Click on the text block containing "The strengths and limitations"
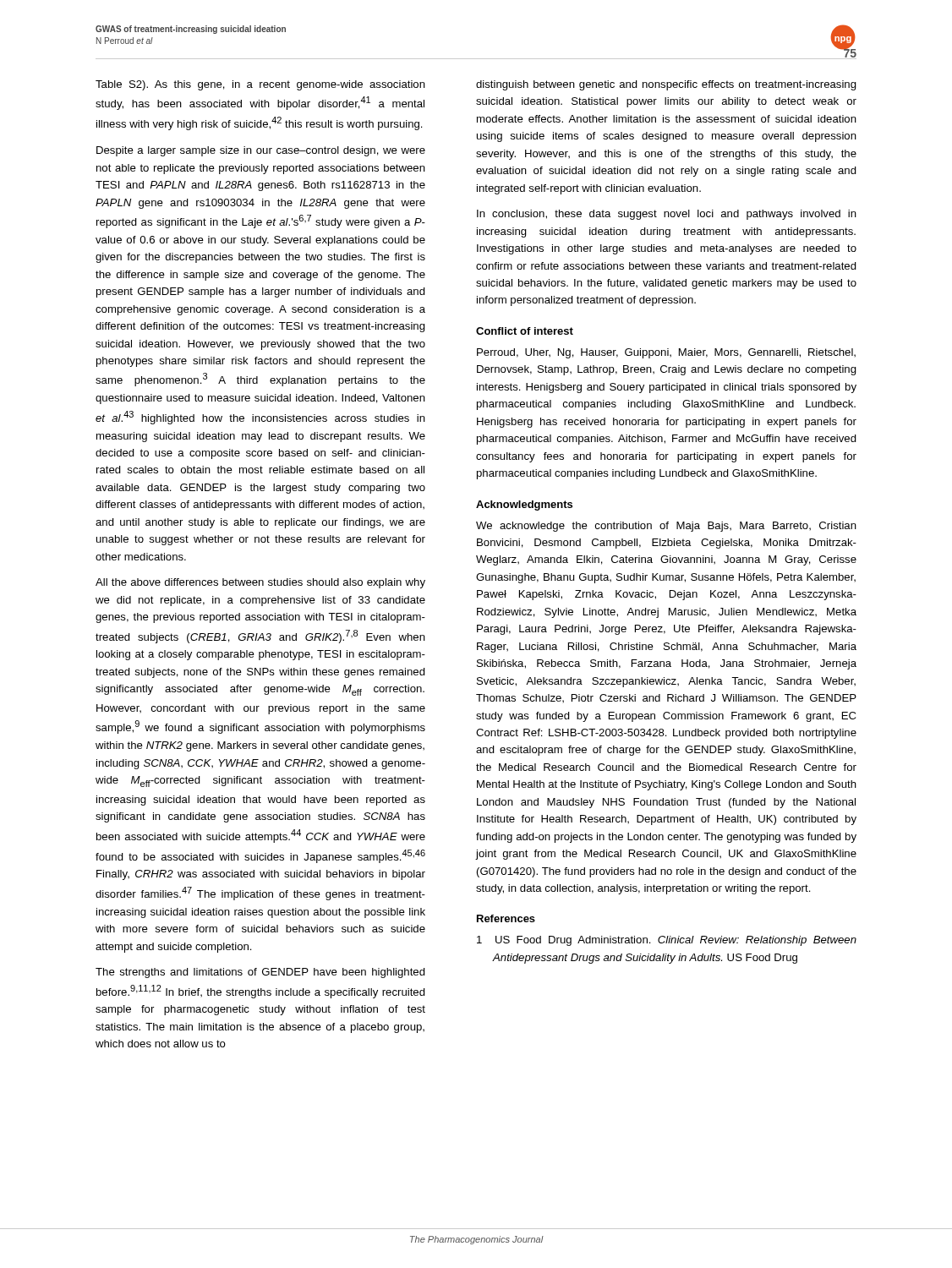 pyautogui.click(x=260, y=1008)
